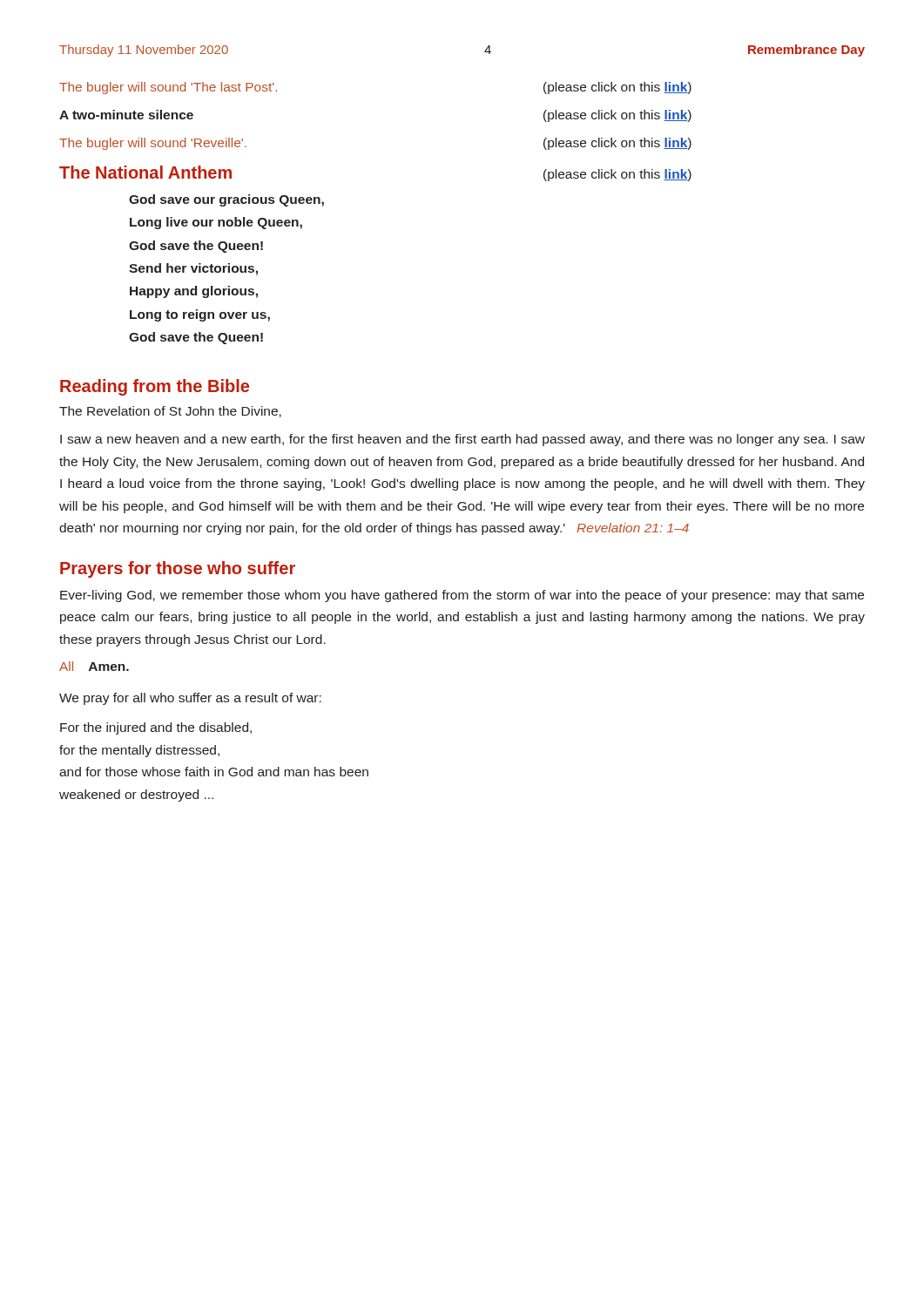The width and height of the screenshot is (924, 1307).
Task: Locate the text starting "God save our gracious Queen, Long live"
Action: point(227,268)
